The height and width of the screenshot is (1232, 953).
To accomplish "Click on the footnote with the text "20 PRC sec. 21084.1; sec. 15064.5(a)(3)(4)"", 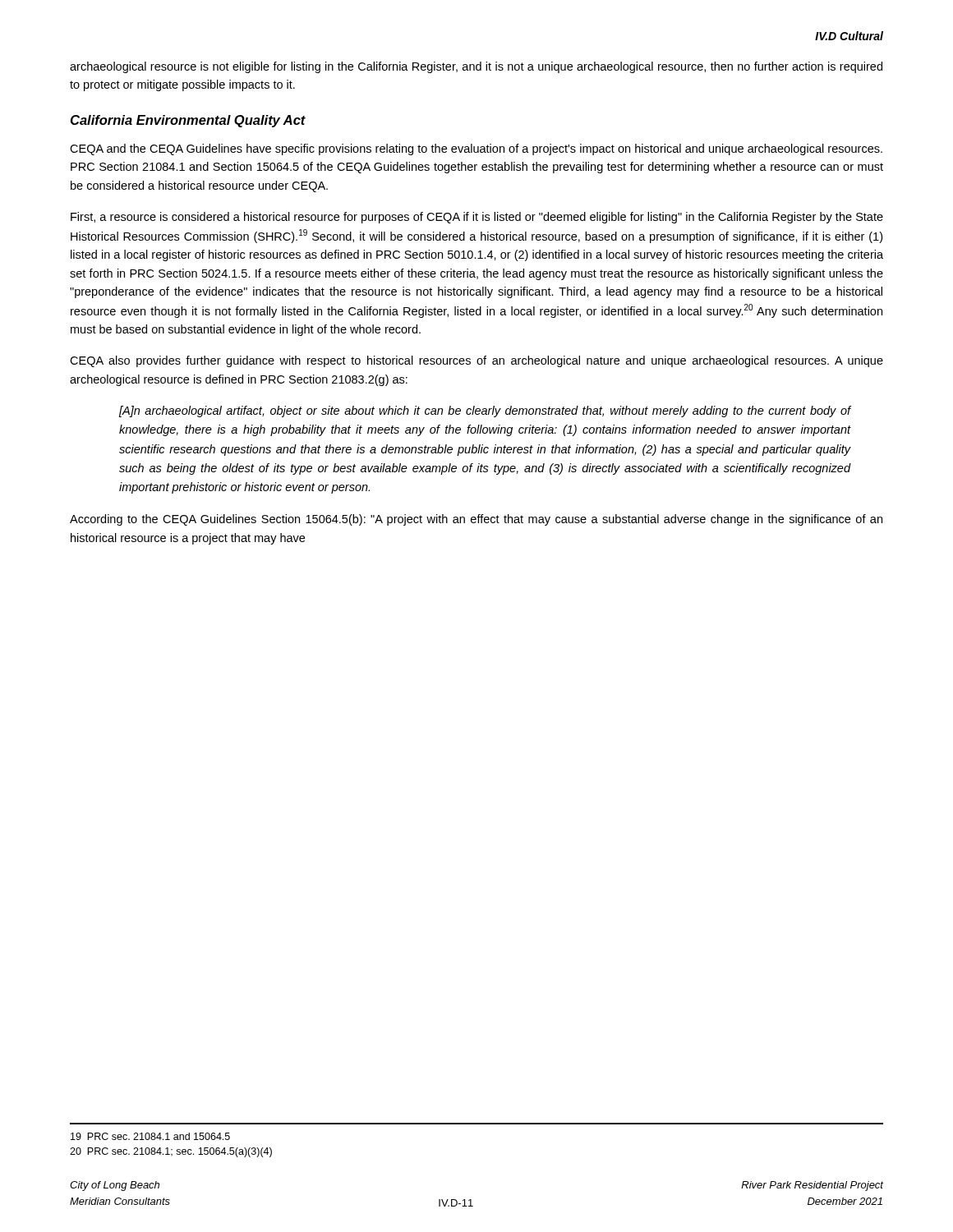I will click(171, 1152).
